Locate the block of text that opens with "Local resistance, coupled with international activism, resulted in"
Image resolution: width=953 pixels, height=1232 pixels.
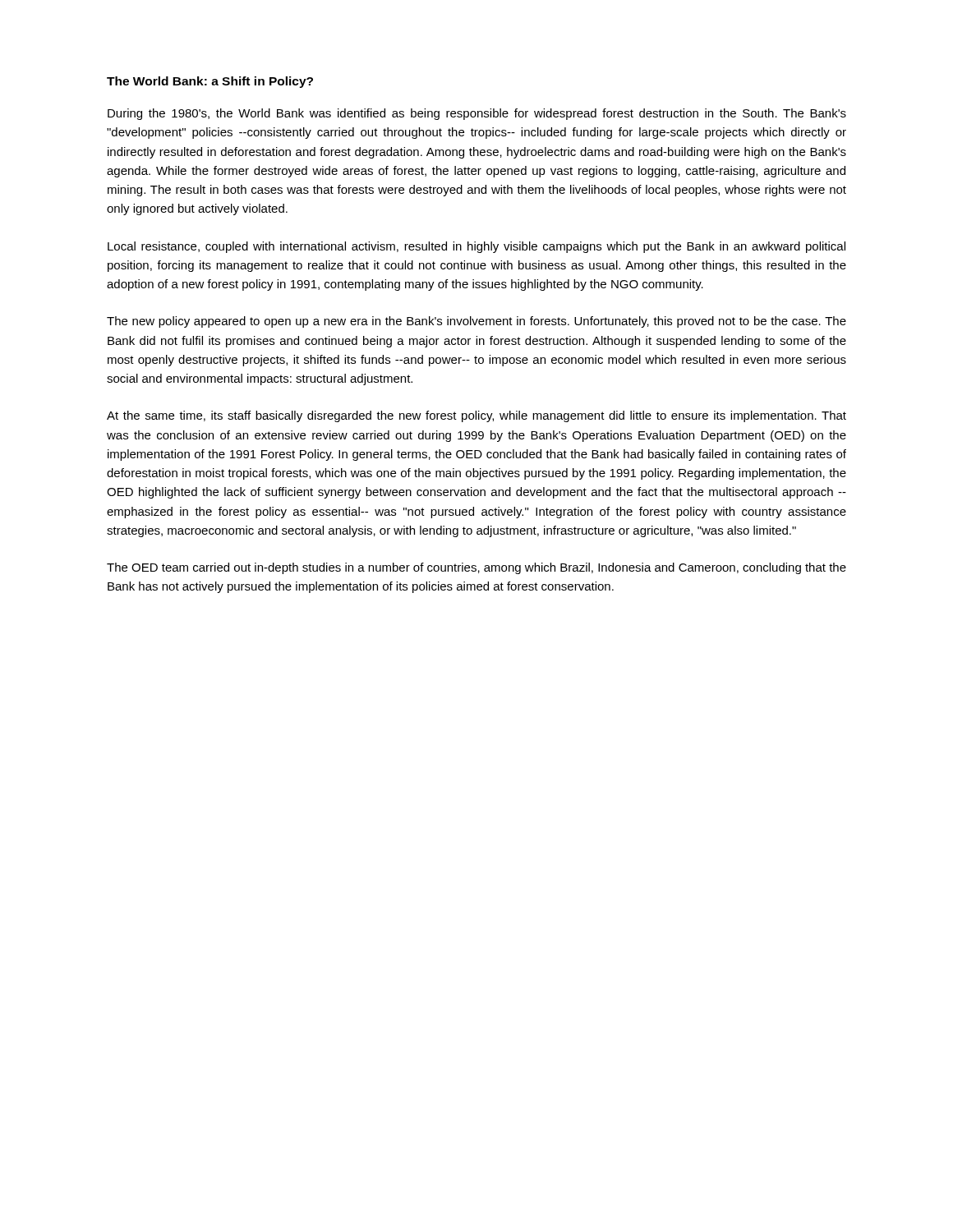(476, 265)
